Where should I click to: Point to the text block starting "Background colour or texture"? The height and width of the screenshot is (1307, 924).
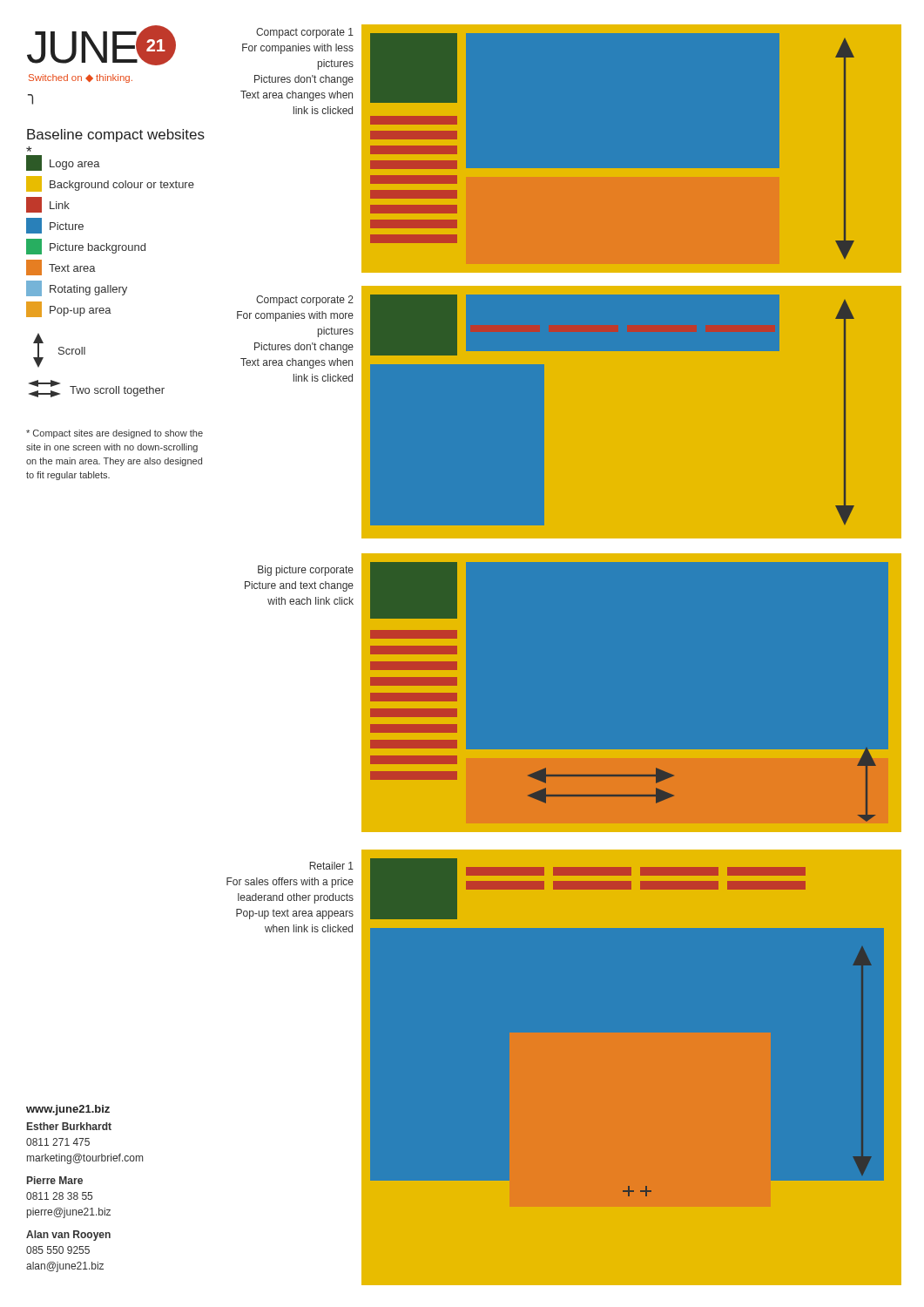[110, 184]
